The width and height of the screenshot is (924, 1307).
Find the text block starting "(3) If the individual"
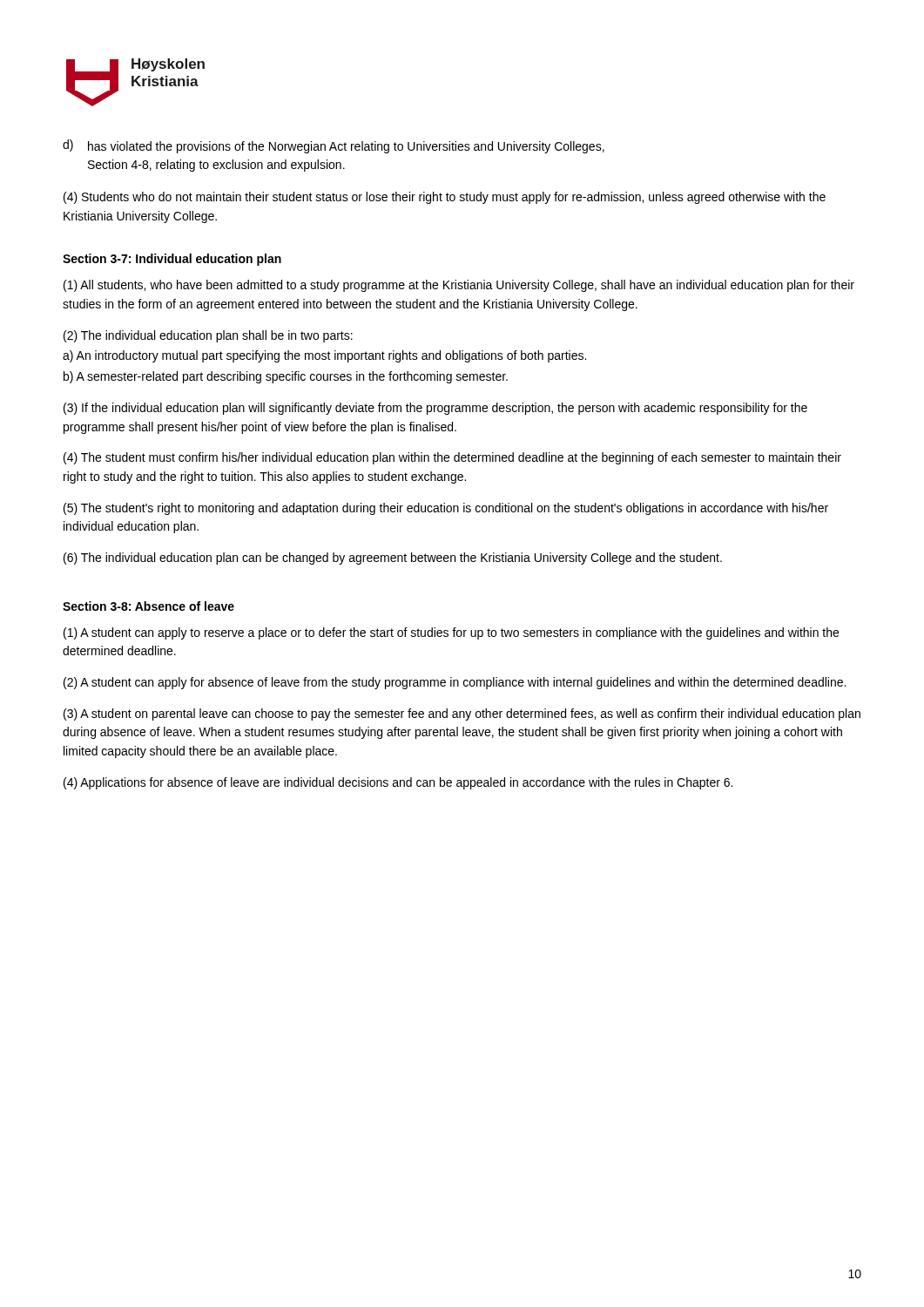tap(435, 417)
